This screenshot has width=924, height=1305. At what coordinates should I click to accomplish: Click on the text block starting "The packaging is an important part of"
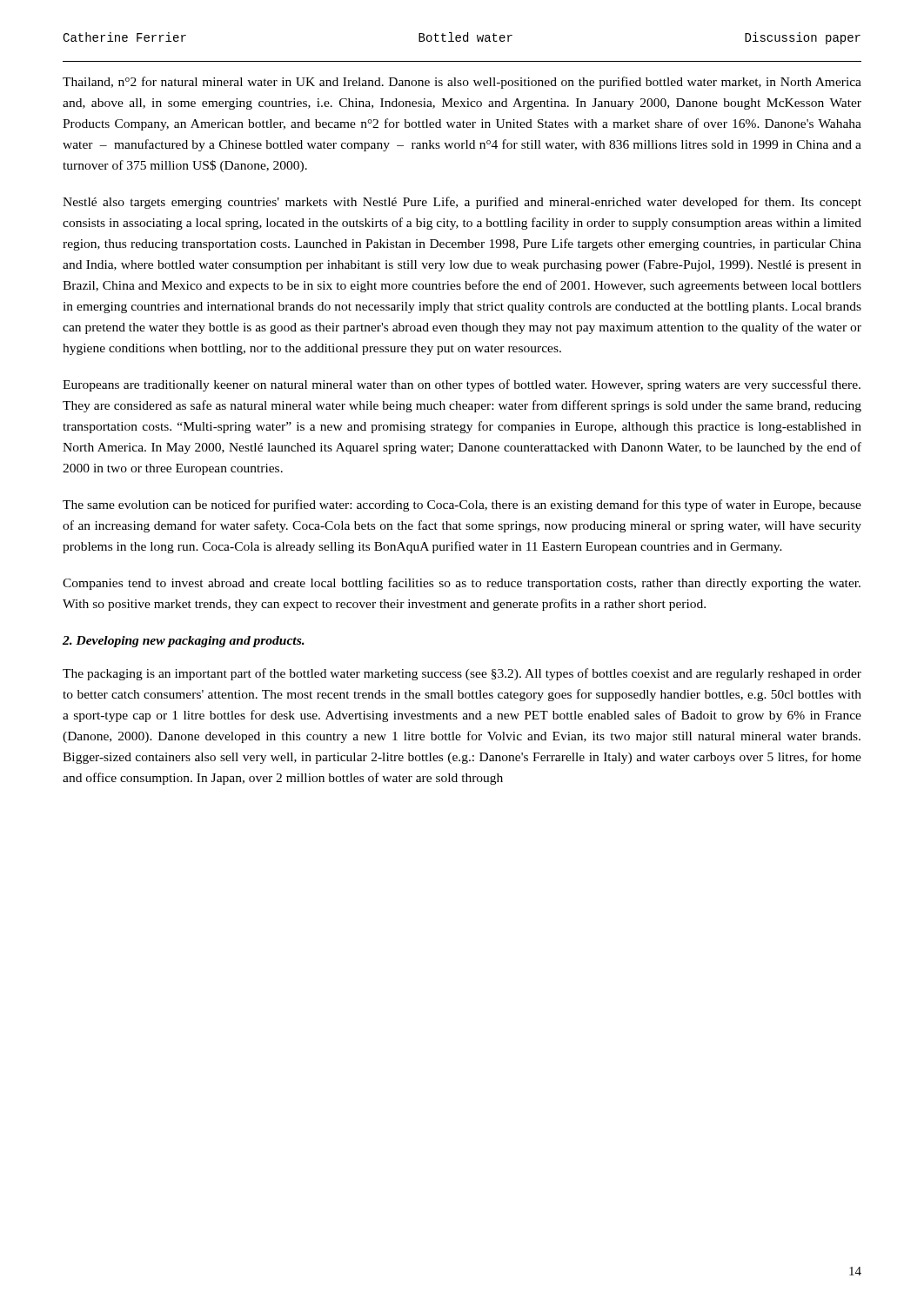[x=462, y=725]
